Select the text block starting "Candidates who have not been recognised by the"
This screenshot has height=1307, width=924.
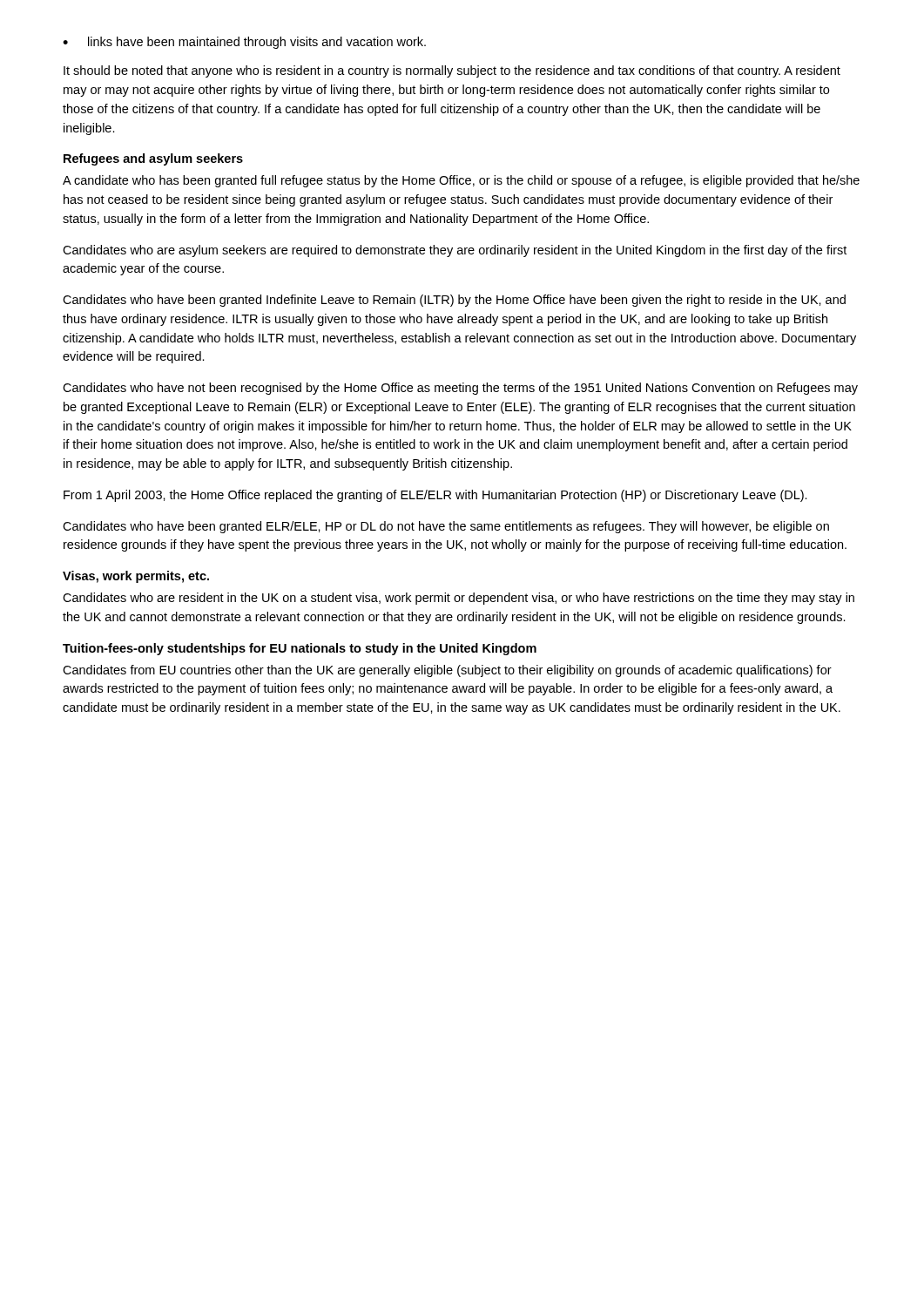tap(460, 426)
